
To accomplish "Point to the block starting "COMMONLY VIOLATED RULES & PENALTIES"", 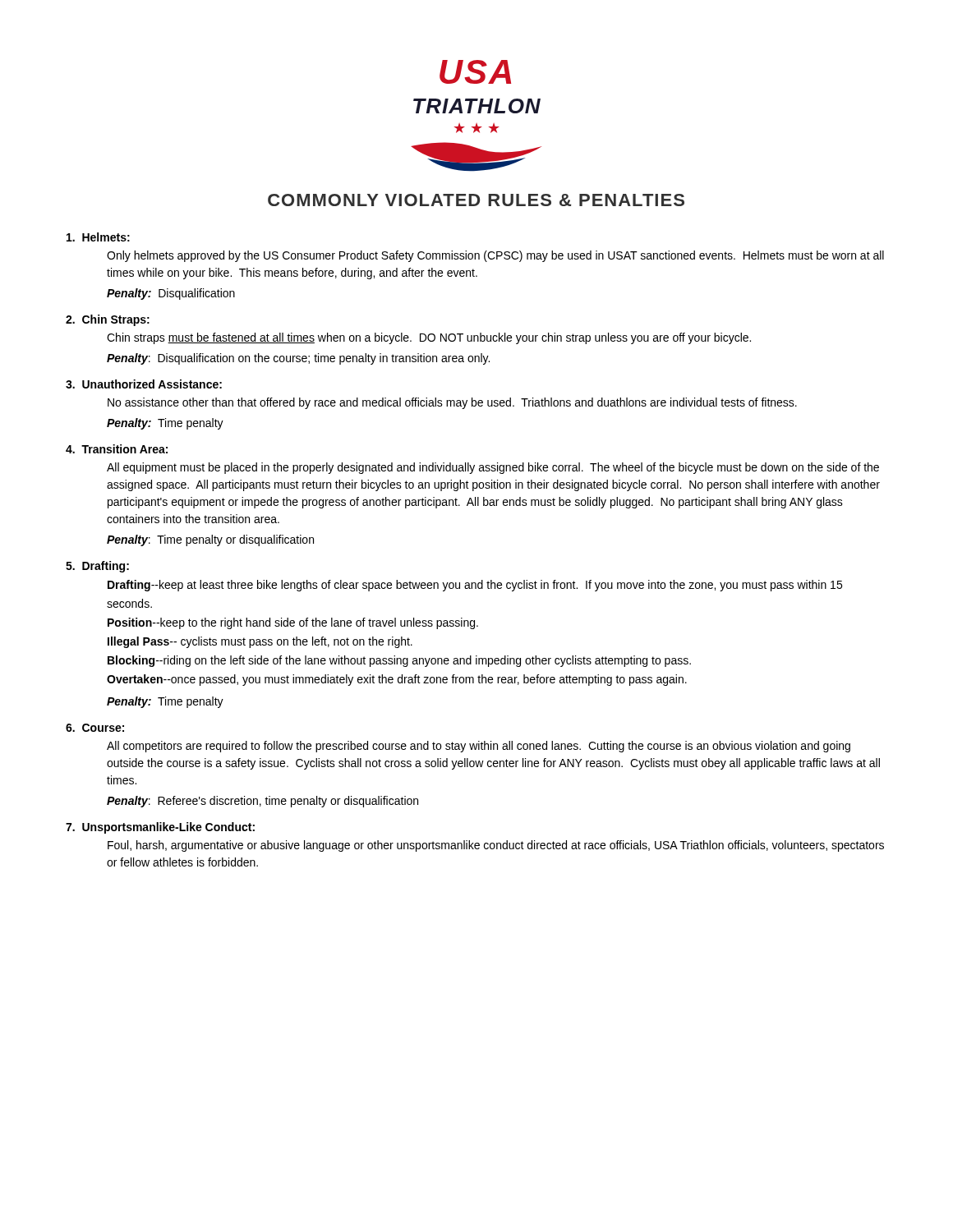I will pyautogui.click(x=476, y=200).
